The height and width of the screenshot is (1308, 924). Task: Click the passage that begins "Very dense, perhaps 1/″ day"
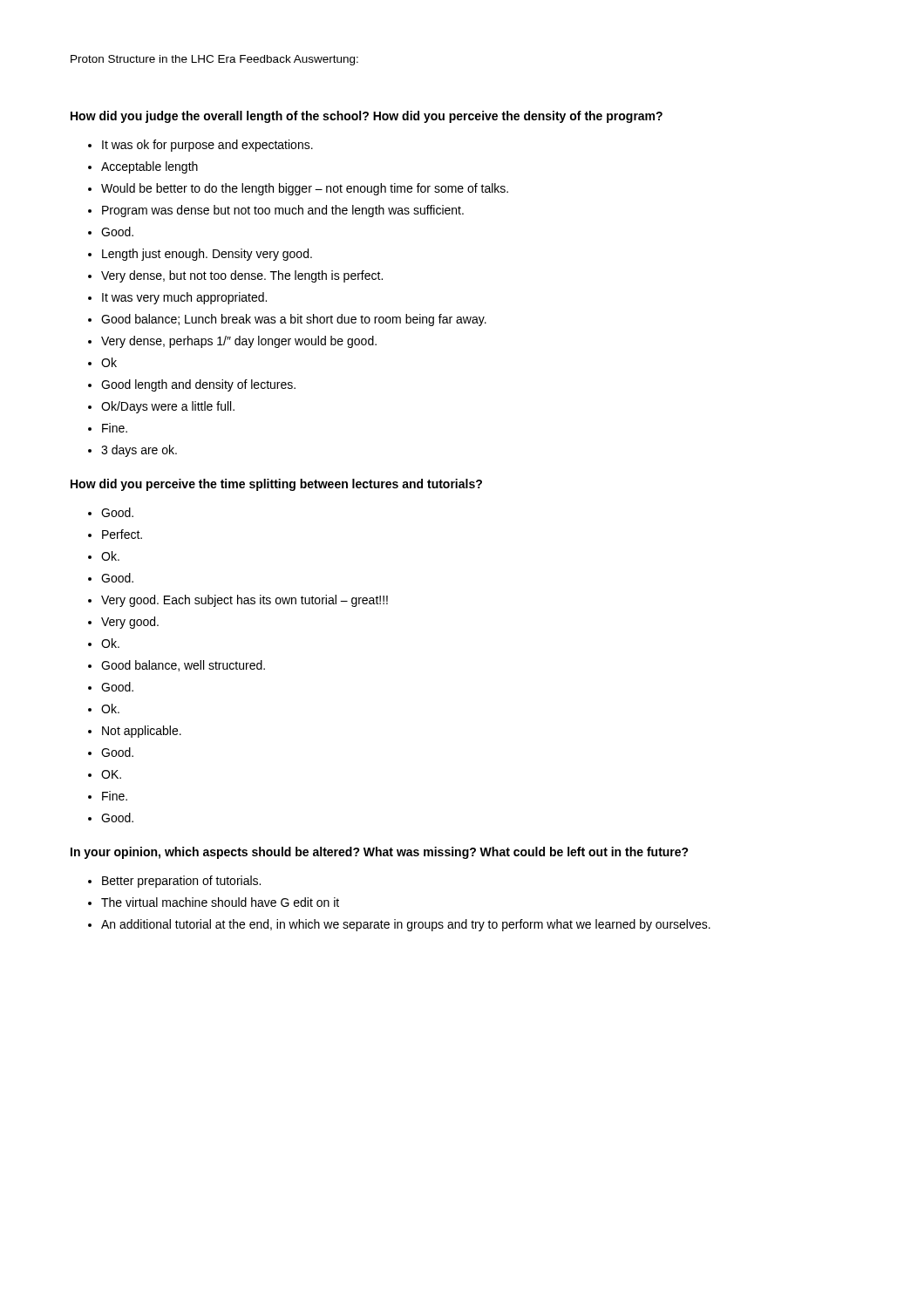239,341
